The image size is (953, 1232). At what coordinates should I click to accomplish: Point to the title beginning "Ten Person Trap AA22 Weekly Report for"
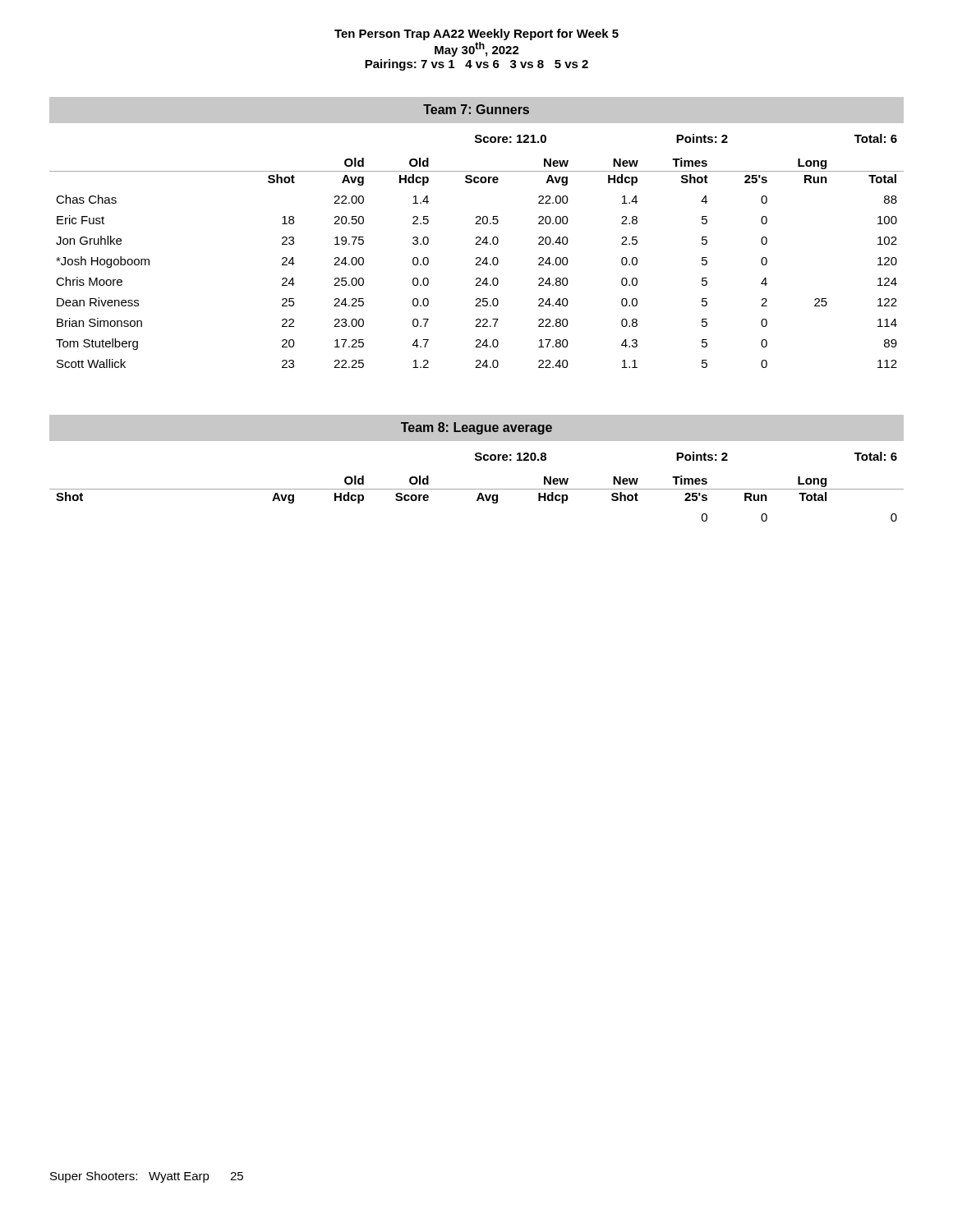click(x=476, y=48)
